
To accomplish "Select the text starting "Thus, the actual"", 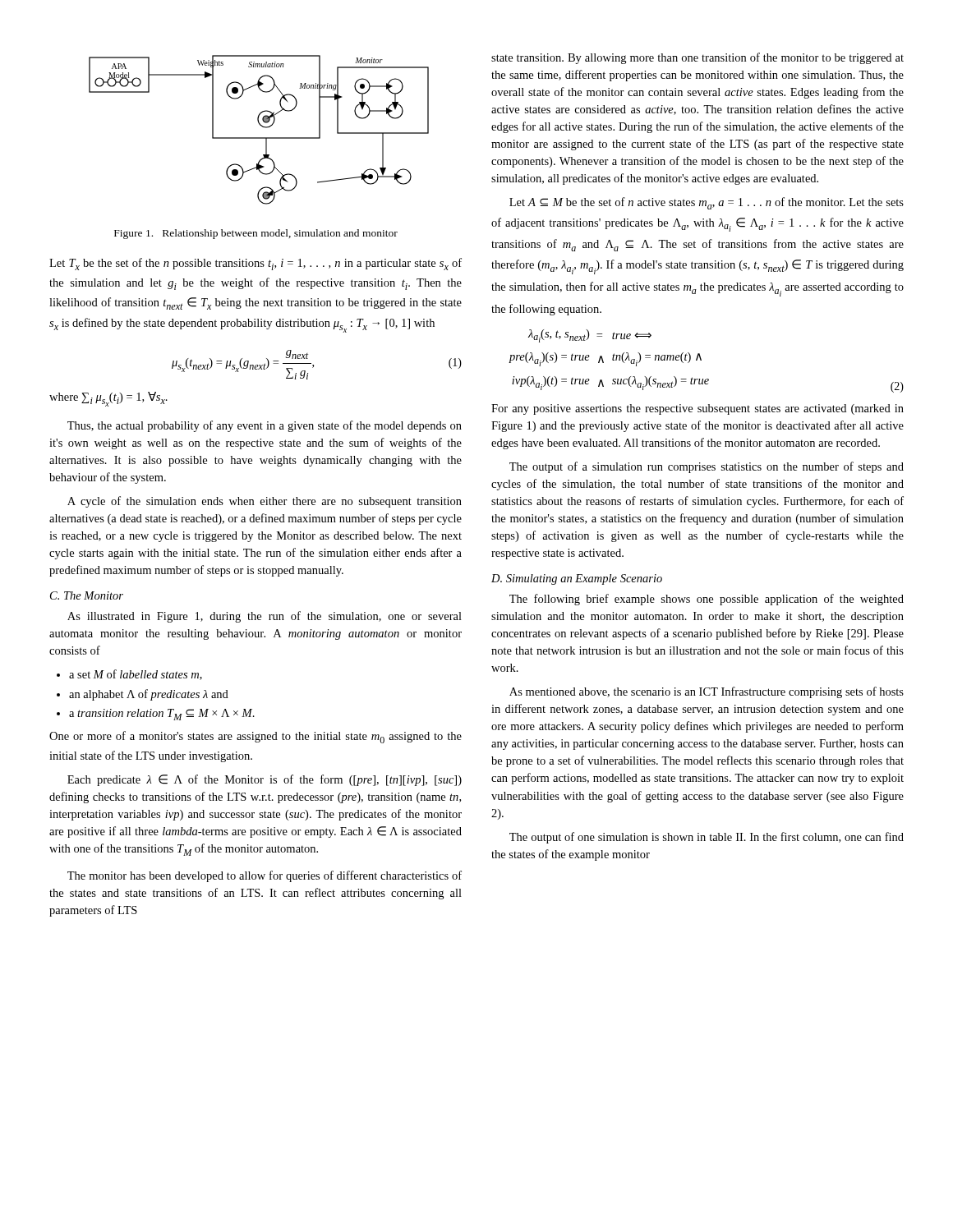I will coord(255,452).
